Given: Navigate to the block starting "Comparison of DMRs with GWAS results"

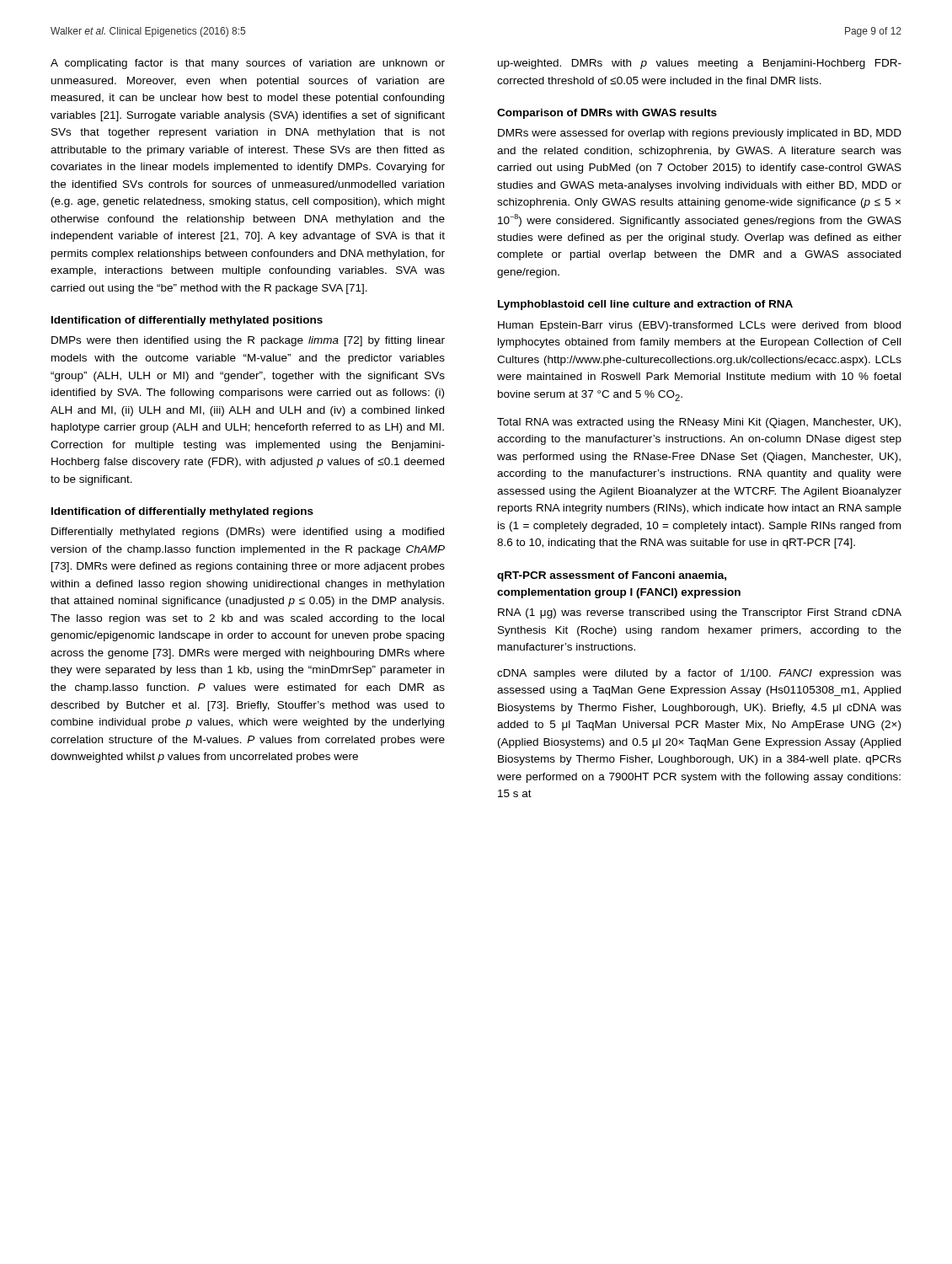Looking at the screenshot, I should tap(607, 112).
